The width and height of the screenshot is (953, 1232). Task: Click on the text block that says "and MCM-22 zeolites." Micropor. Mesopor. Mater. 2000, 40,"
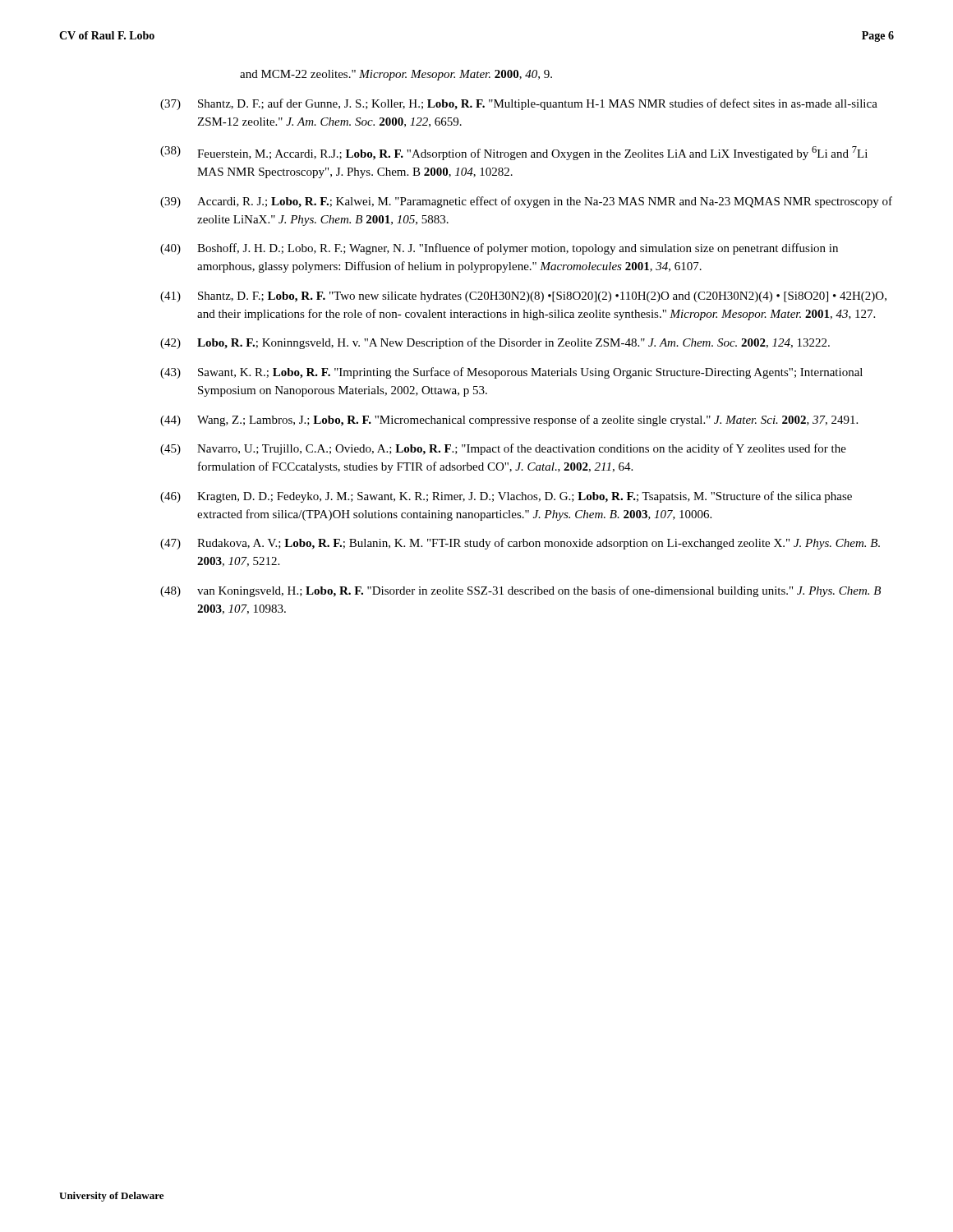pyautogui.click(x=396, y=74)
